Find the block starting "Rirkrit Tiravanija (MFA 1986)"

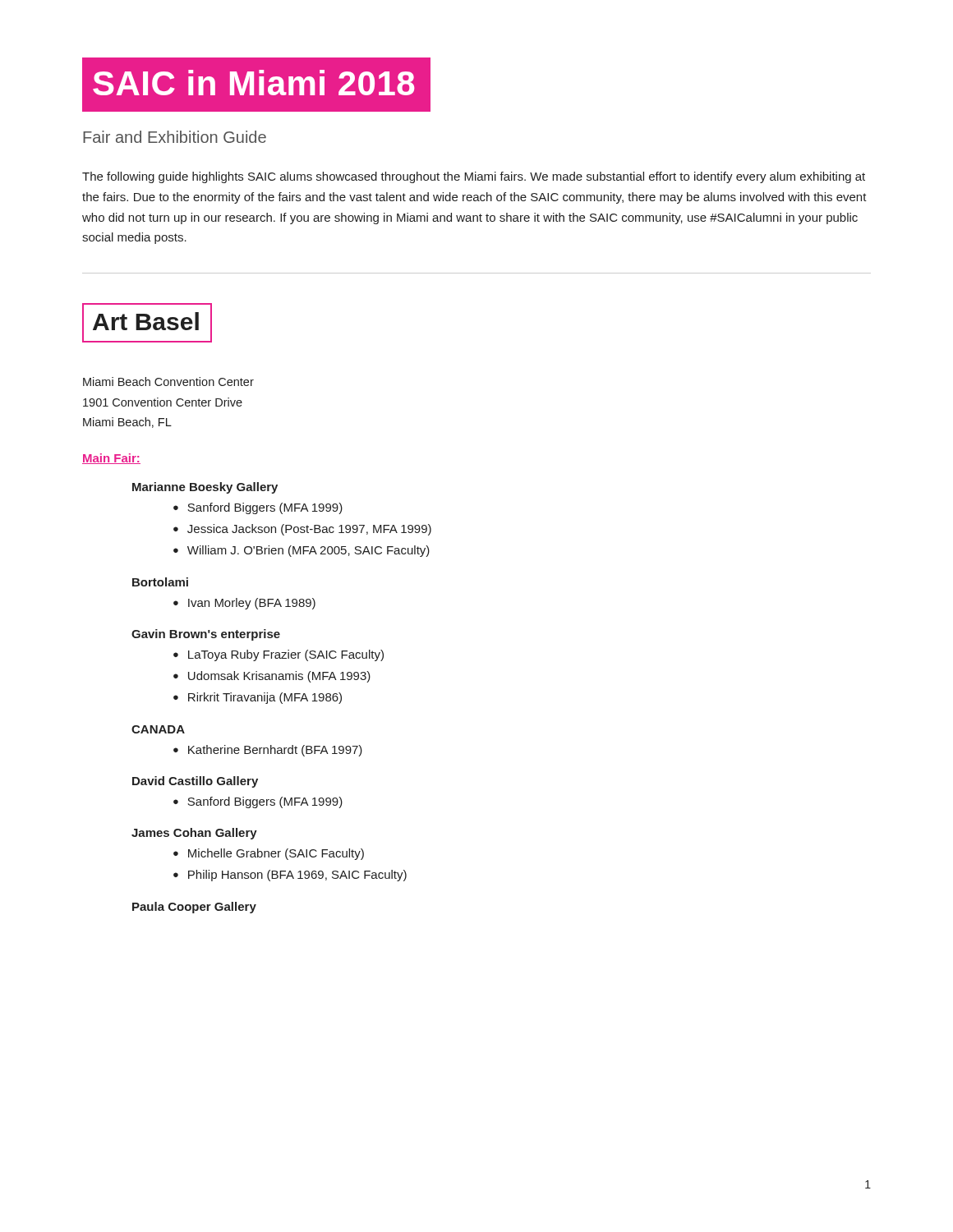coord(258,698)
